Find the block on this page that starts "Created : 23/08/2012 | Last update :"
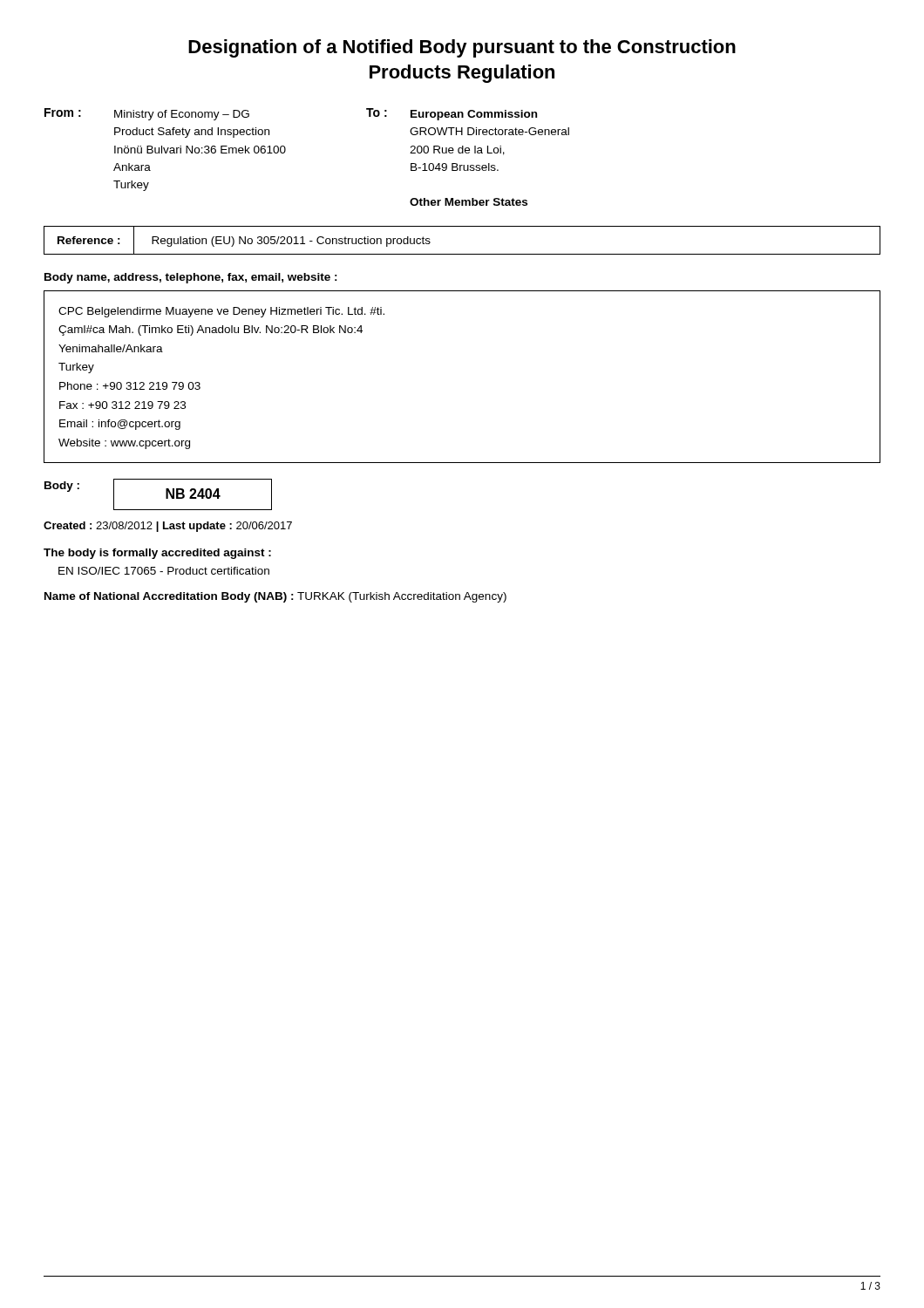The width and height of the screenshot is (924, 1308). click(168, 526)
